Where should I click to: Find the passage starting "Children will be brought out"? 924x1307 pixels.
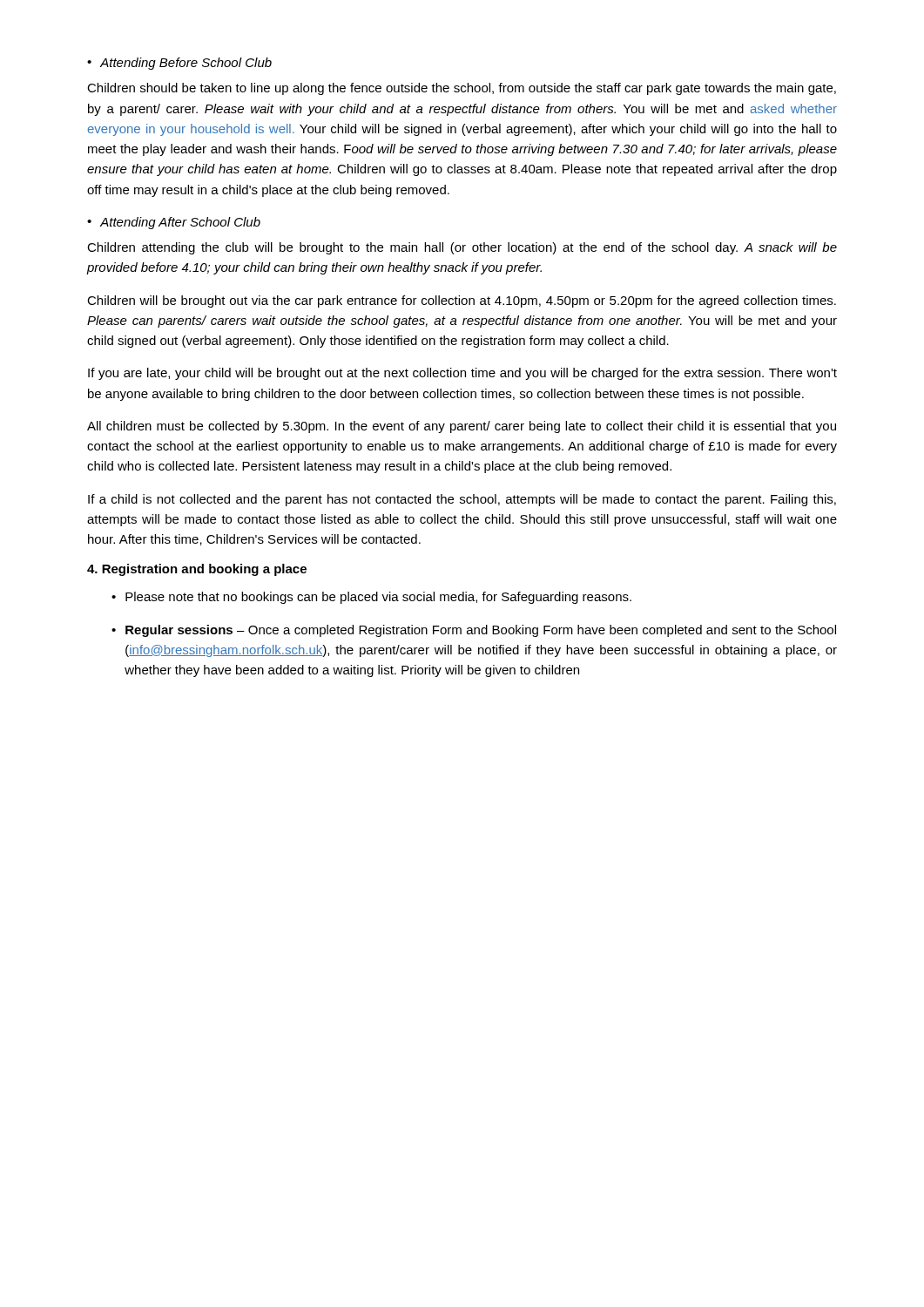(x=462, y=320)
